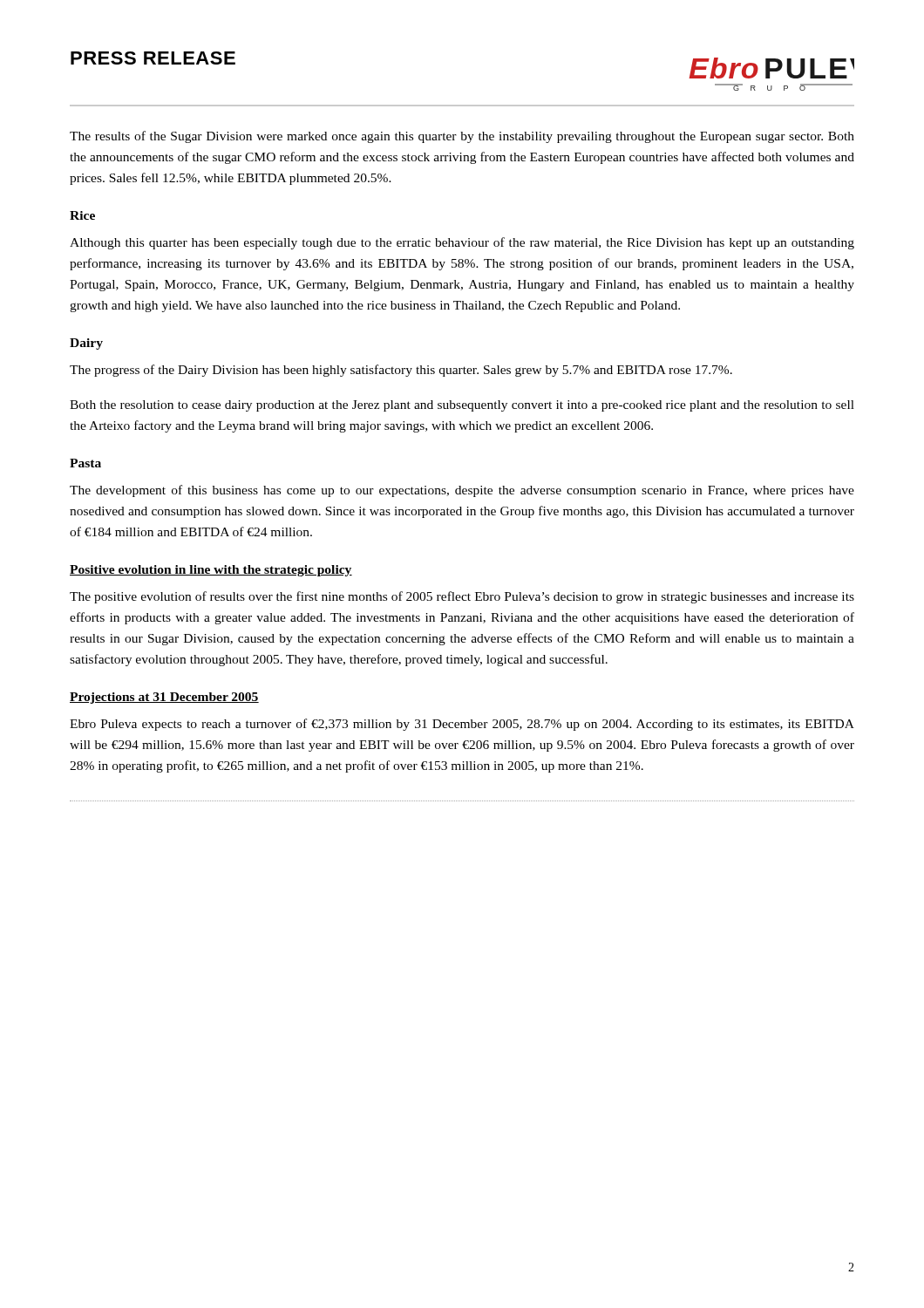Find the element starting "Positive evolution in line with the strategic"
Image resolution: width=924 pixels, height=1308 pixels.
coord(211,569)
